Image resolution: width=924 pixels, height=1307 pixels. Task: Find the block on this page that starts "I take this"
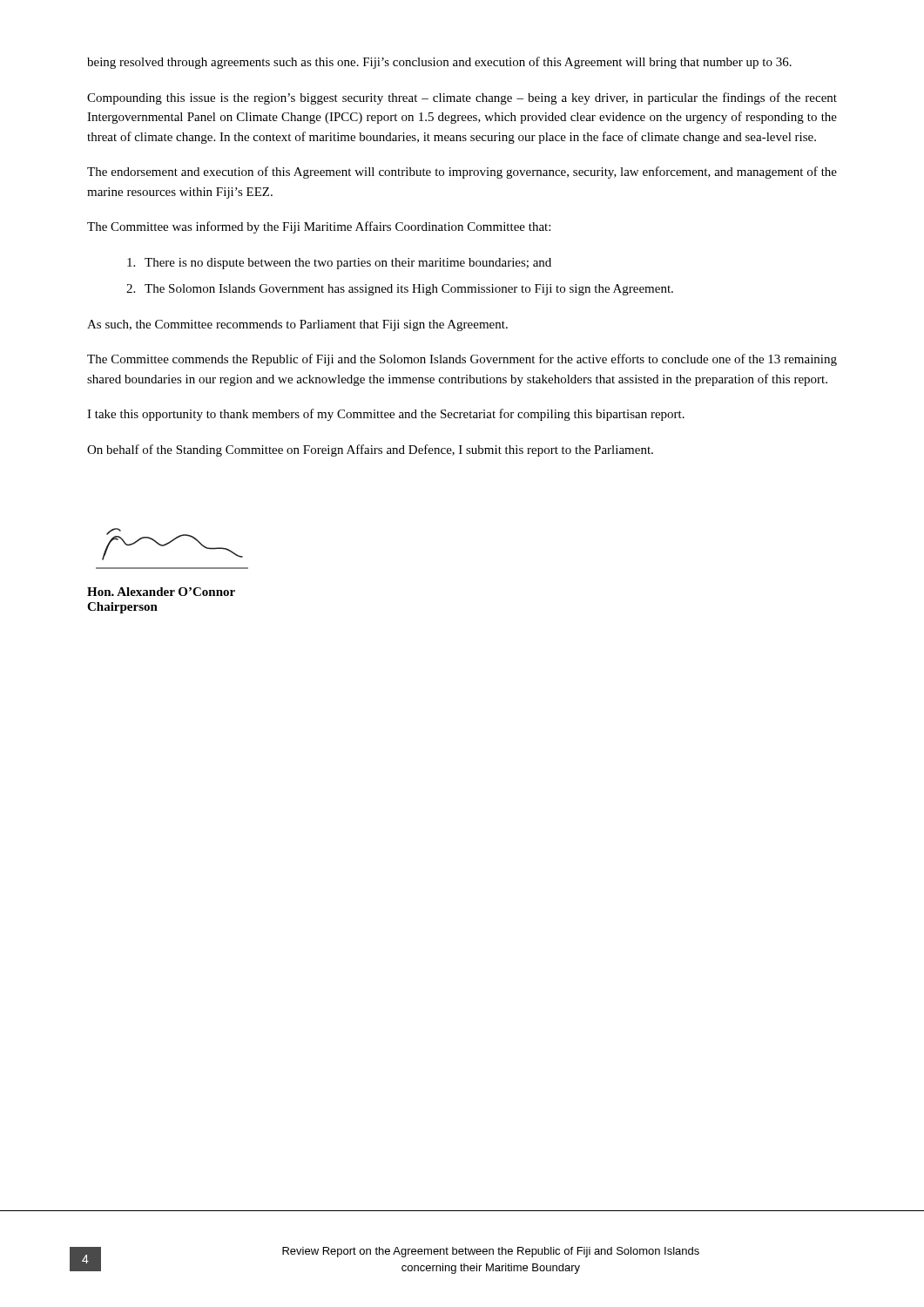click(x=386, y=414)
